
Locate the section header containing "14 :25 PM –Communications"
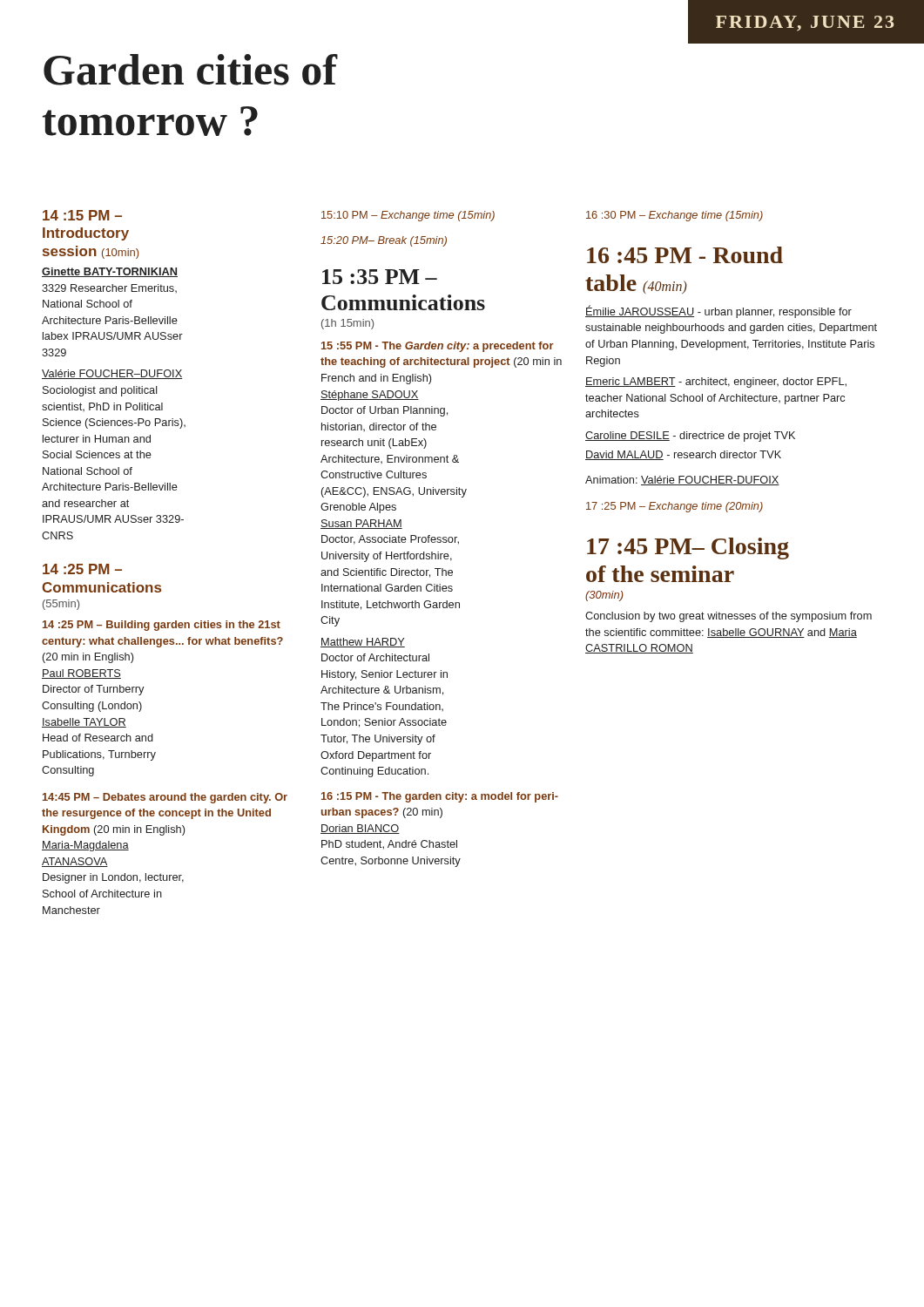click(x=102, y=579)
